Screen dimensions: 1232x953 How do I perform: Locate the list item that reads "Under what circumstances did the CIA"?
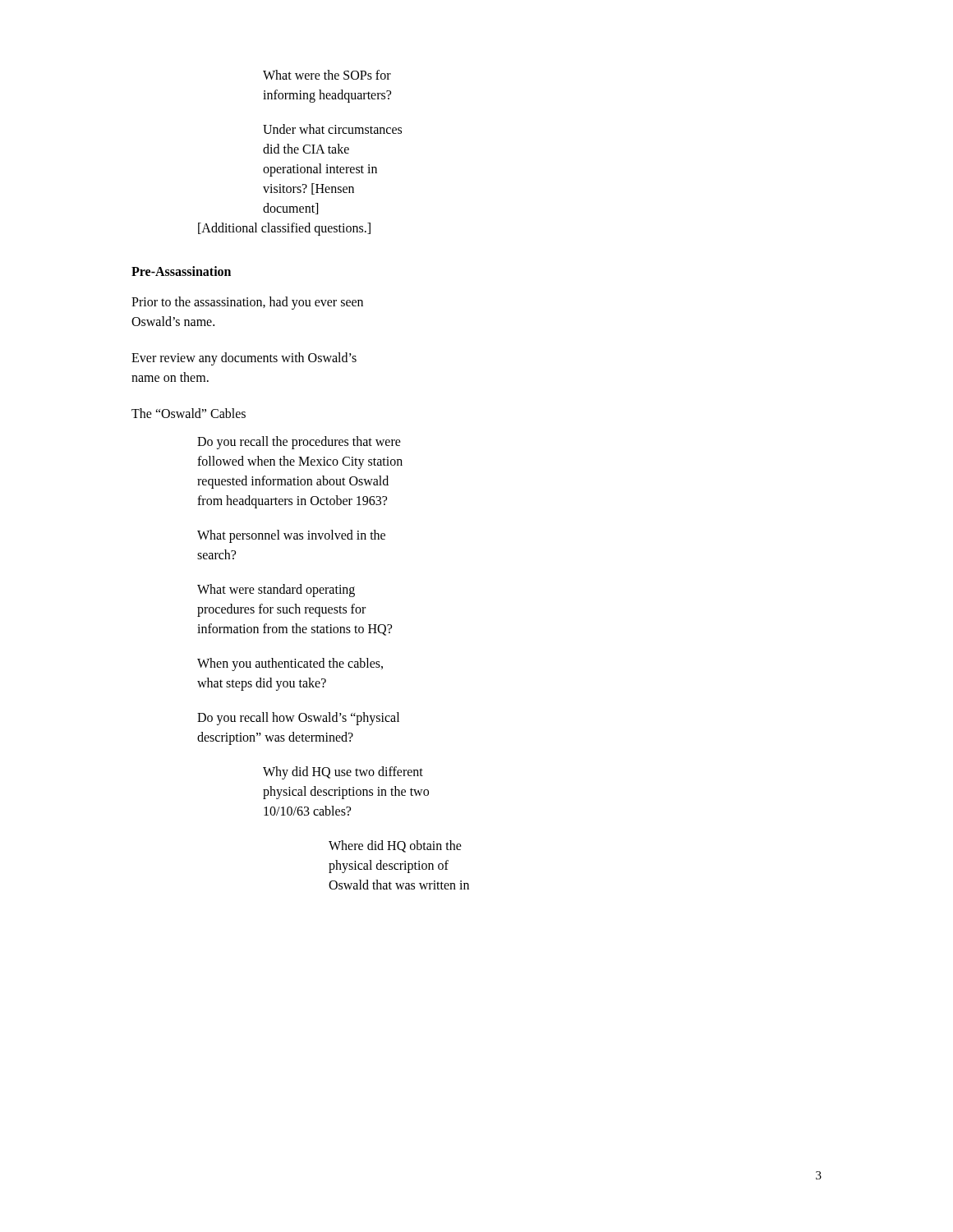(333, 180)
